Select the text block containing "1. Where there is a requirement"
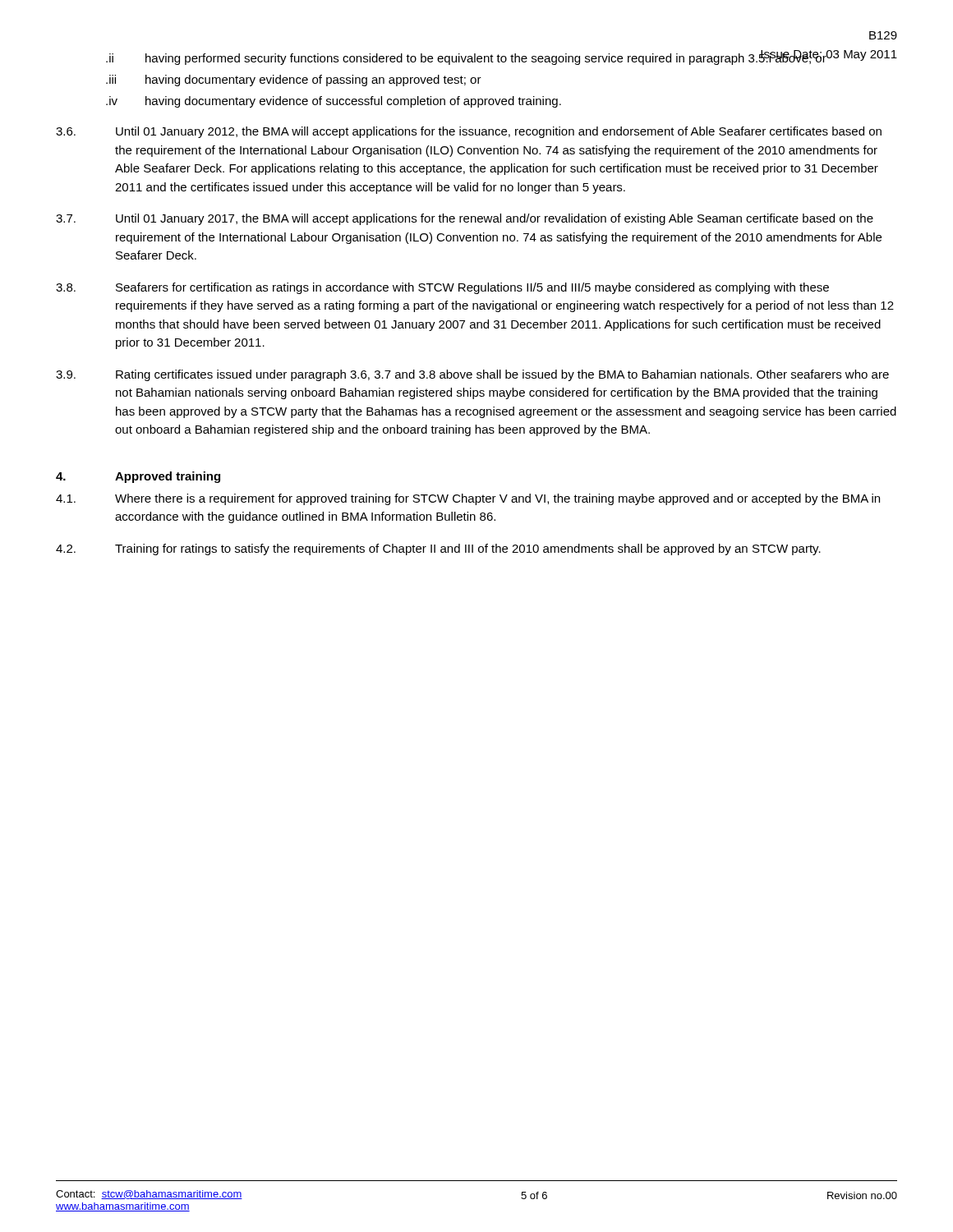 tap(476, 508)
